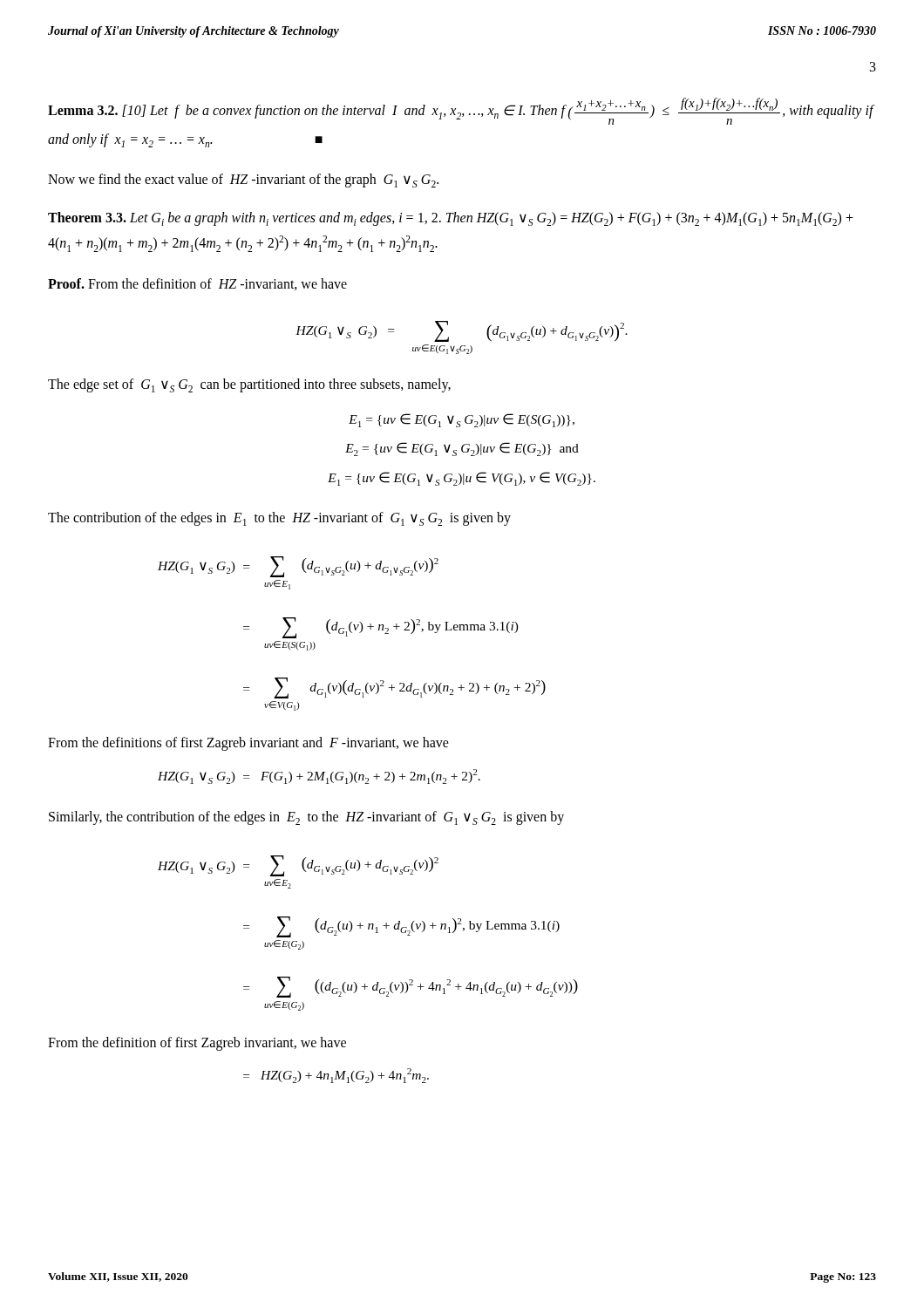
Task: Select the text block with the text "From the definitions of first"
Action: point(248,743)
